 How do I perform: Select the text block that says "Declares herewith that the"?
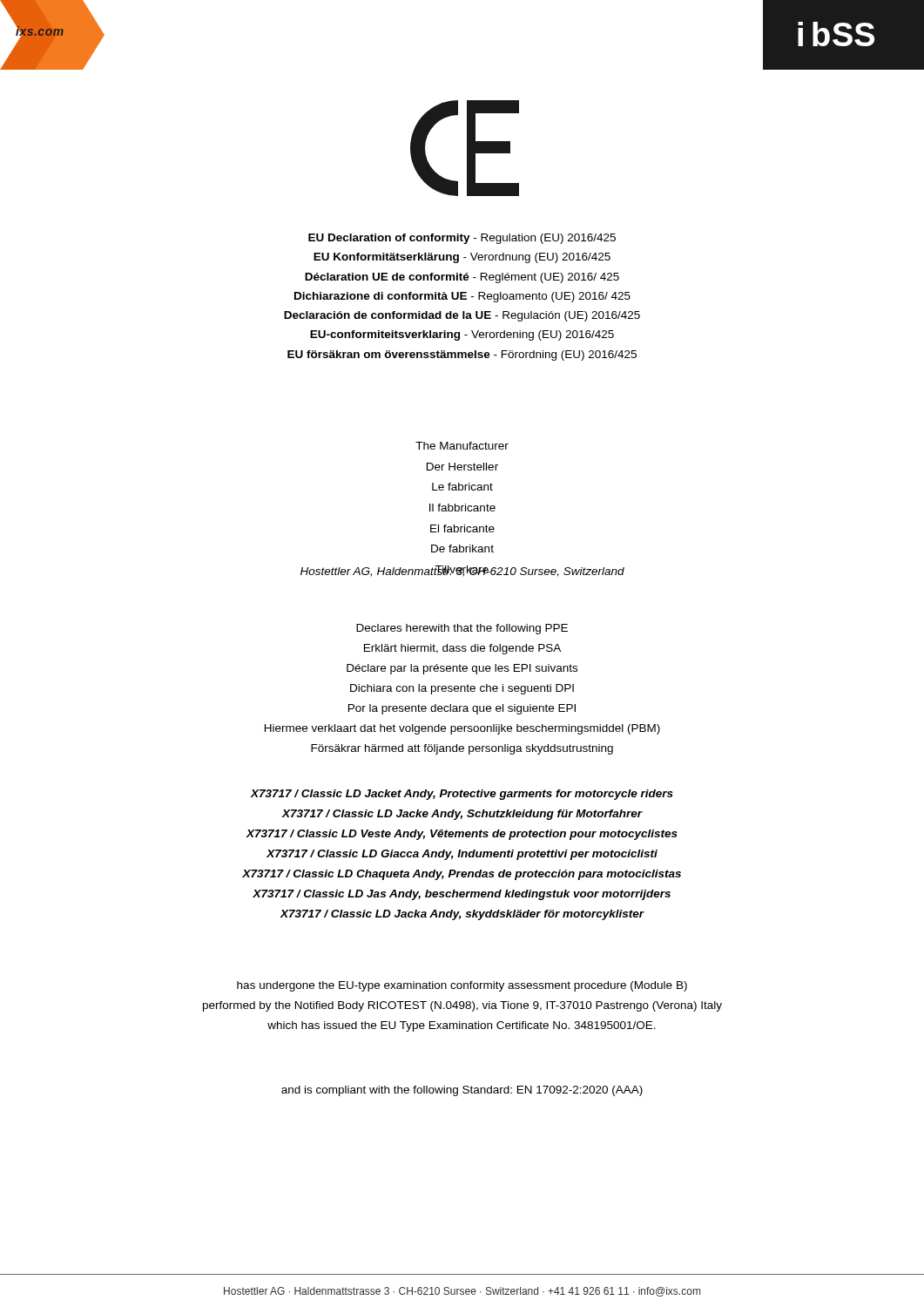462,688
